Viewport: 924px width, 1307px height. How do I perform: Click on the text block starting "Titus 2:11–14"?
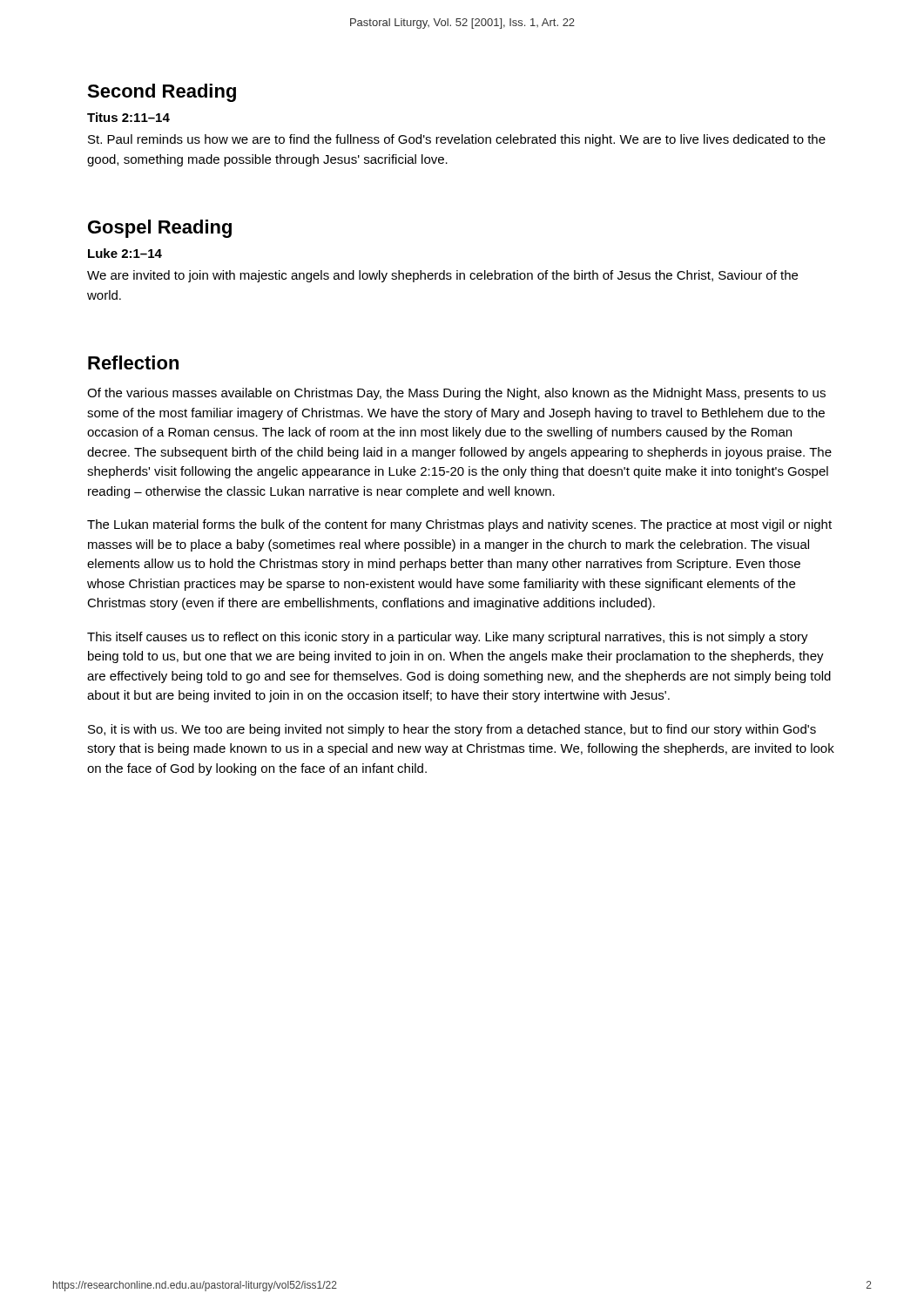click(x=128, y=117)
